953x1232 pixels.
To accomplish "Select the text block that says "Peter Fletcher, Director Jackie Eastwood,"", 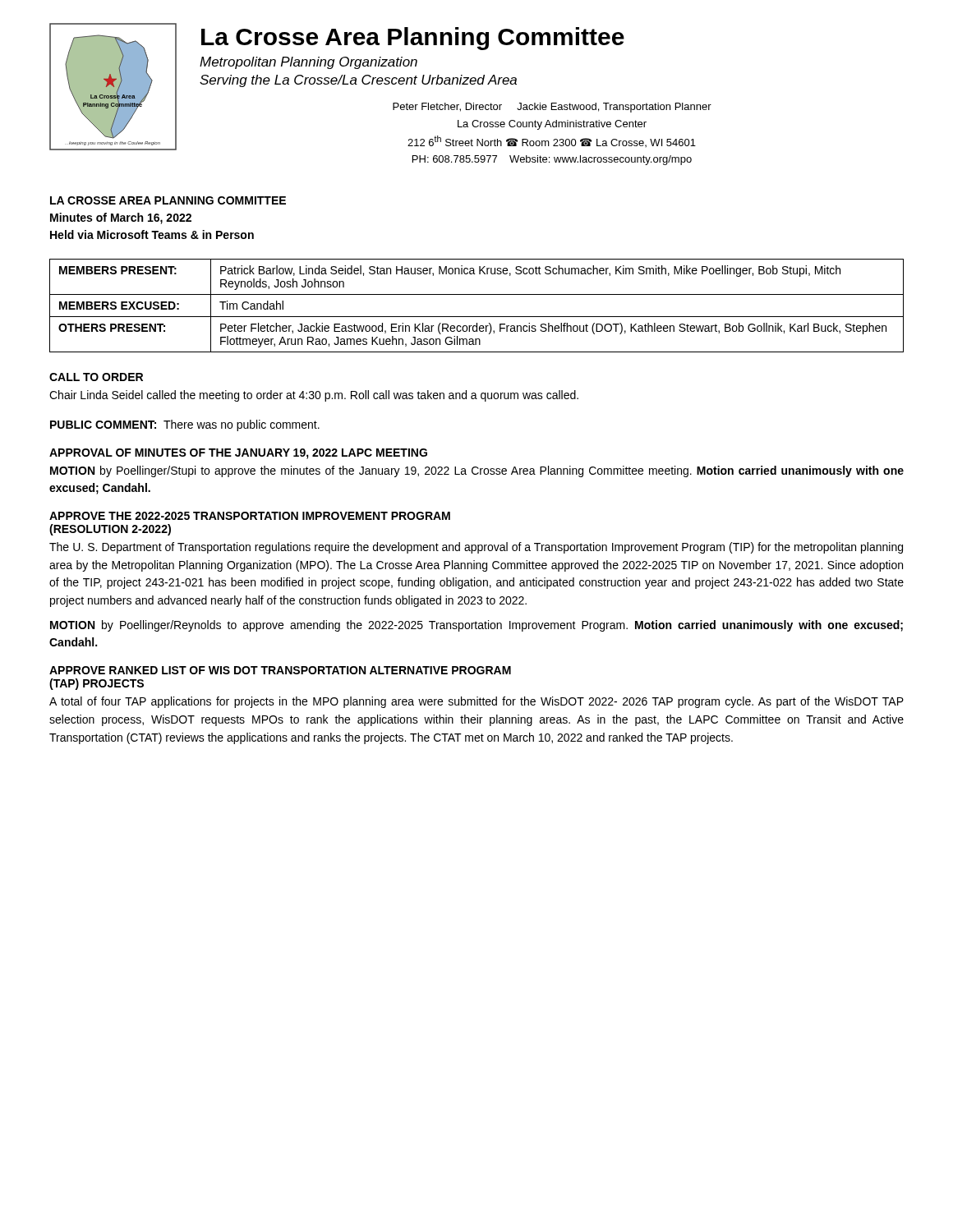I will [552, 133].
